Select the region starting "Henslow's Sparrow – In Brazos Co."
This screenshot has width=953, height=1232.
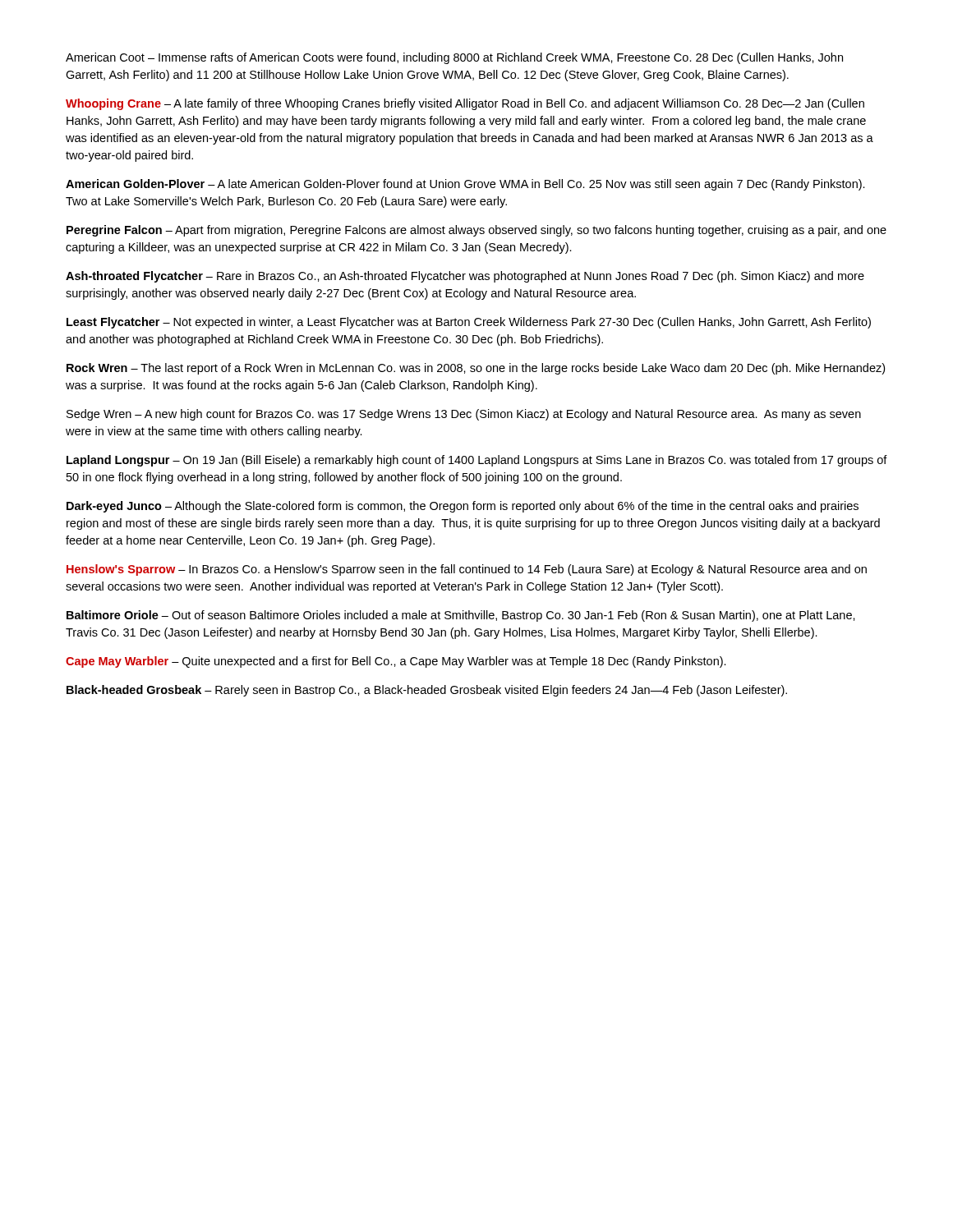[x=467, y=578]
